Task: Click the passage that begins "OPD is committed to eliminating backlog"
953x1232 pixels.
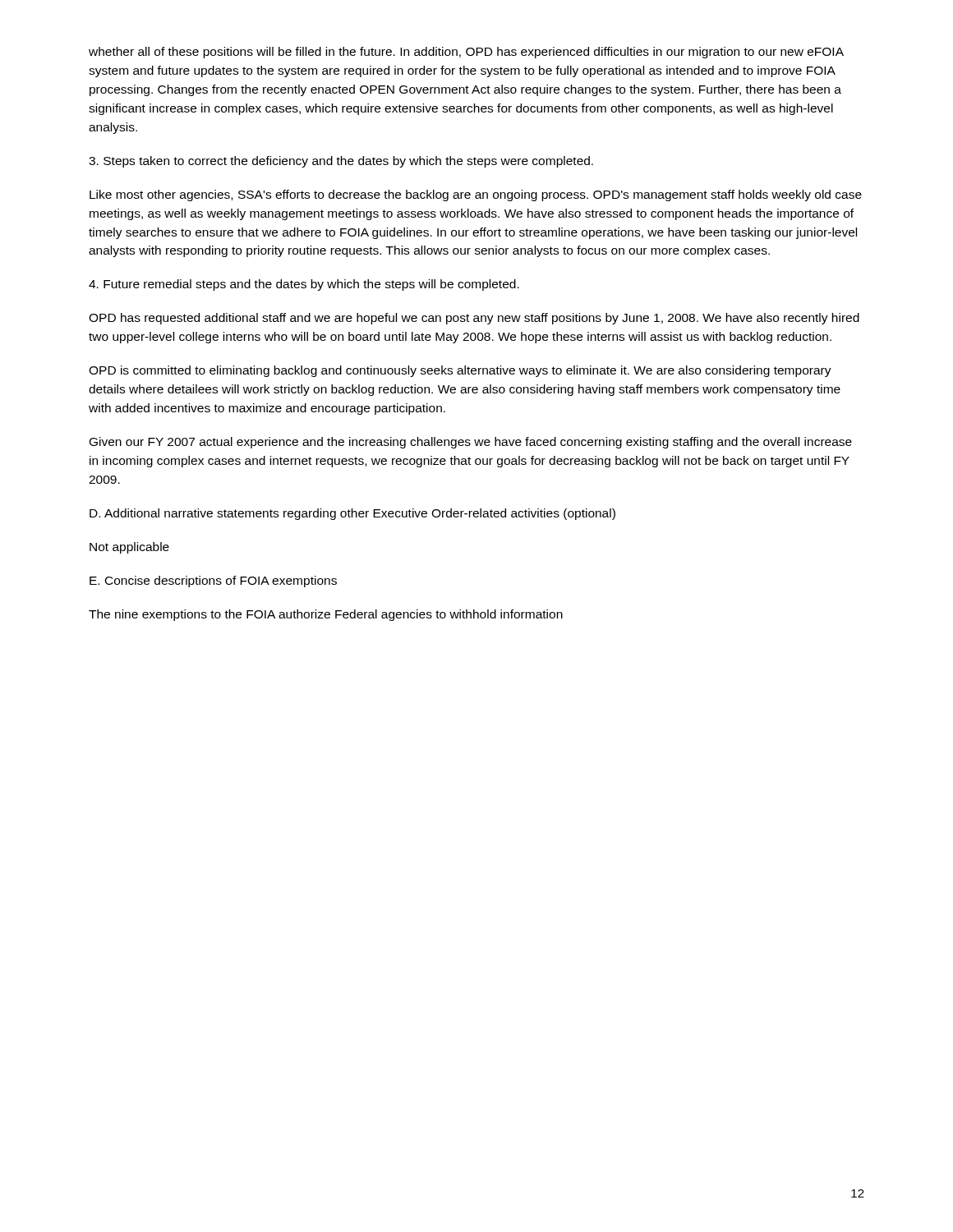Action: pos(465,389)
